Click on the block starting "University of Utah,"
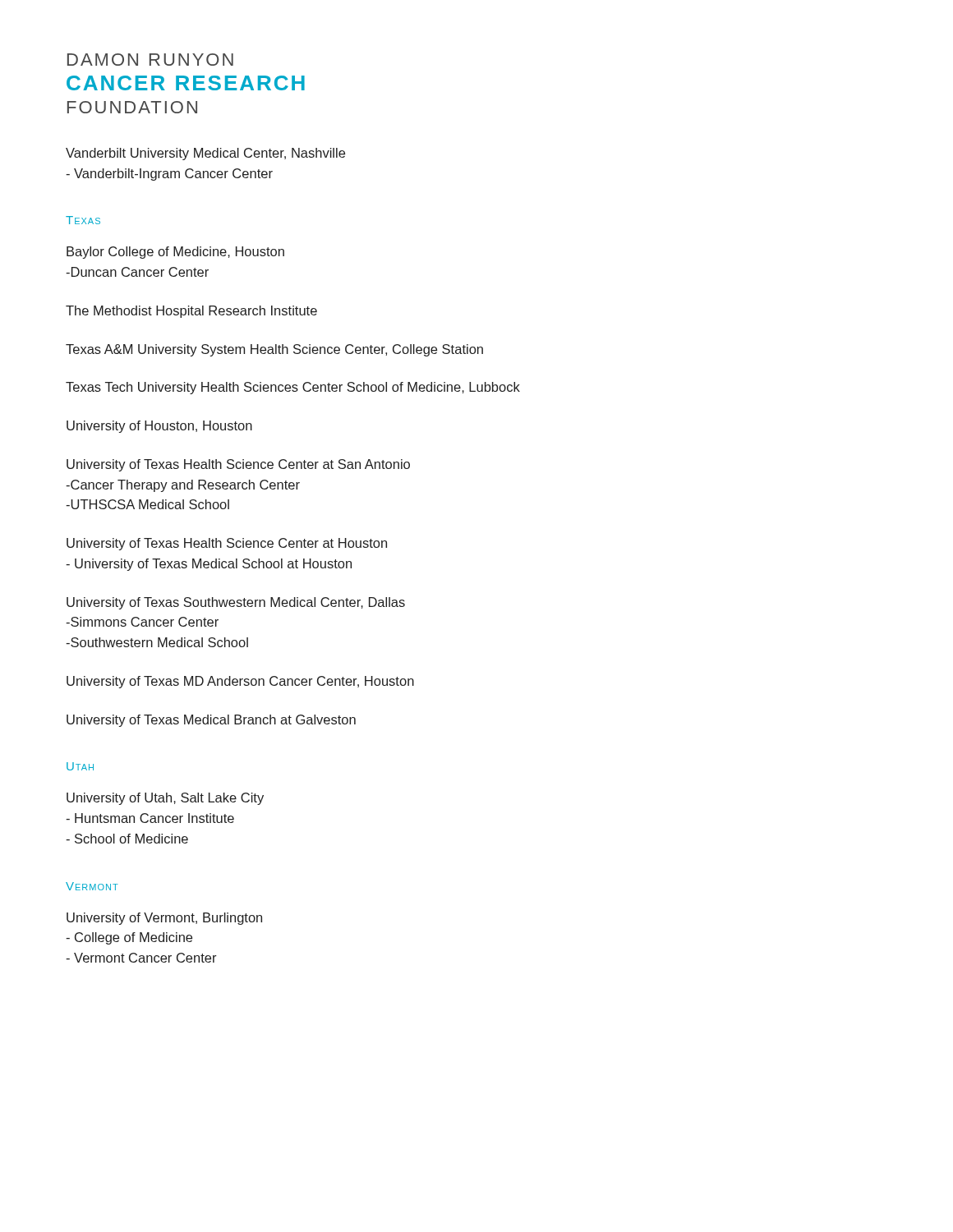Screen dimensions: 1232x953 pos(165,799)
